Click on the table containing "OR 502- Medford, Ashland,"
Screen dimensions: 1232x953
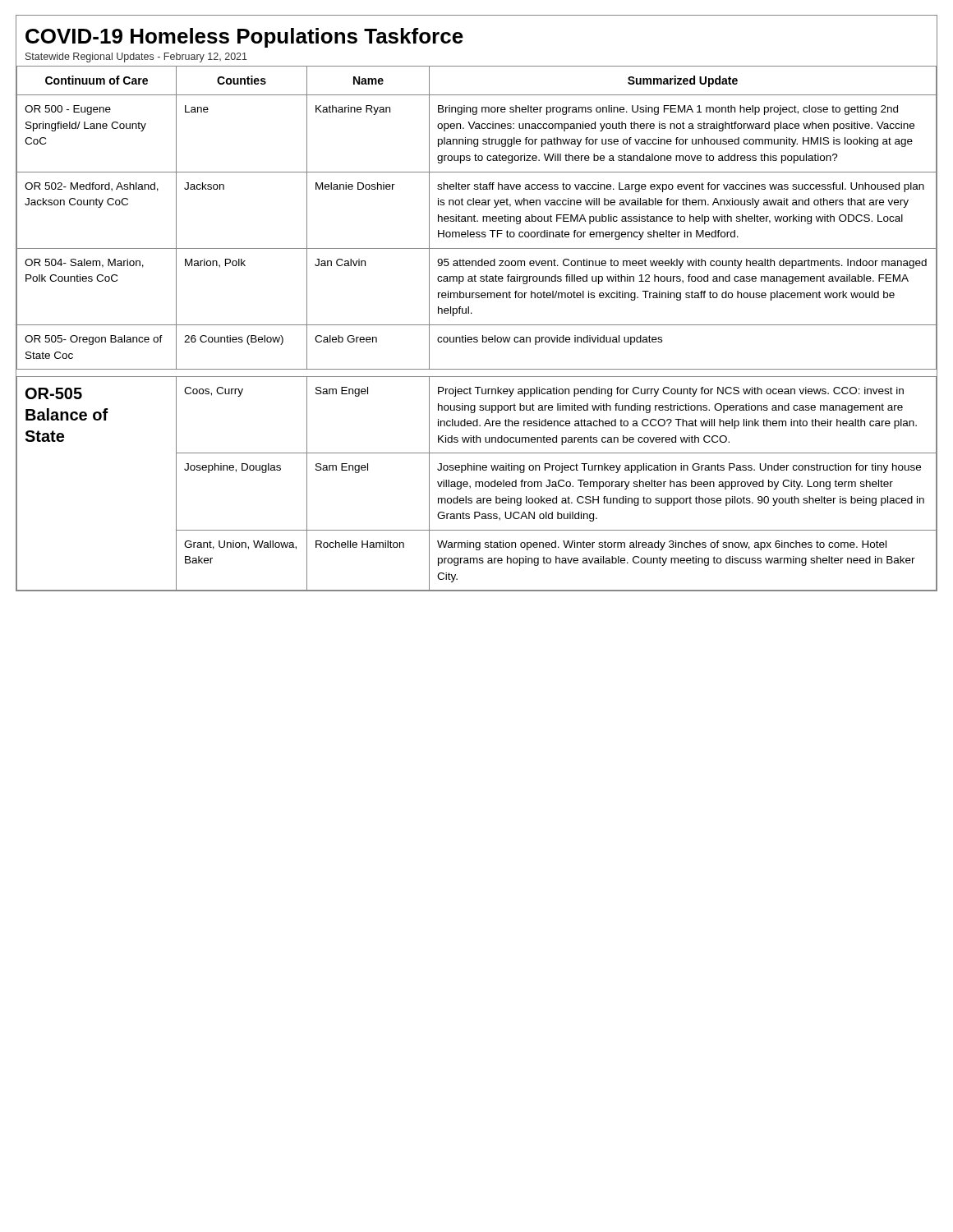[476, 328]
